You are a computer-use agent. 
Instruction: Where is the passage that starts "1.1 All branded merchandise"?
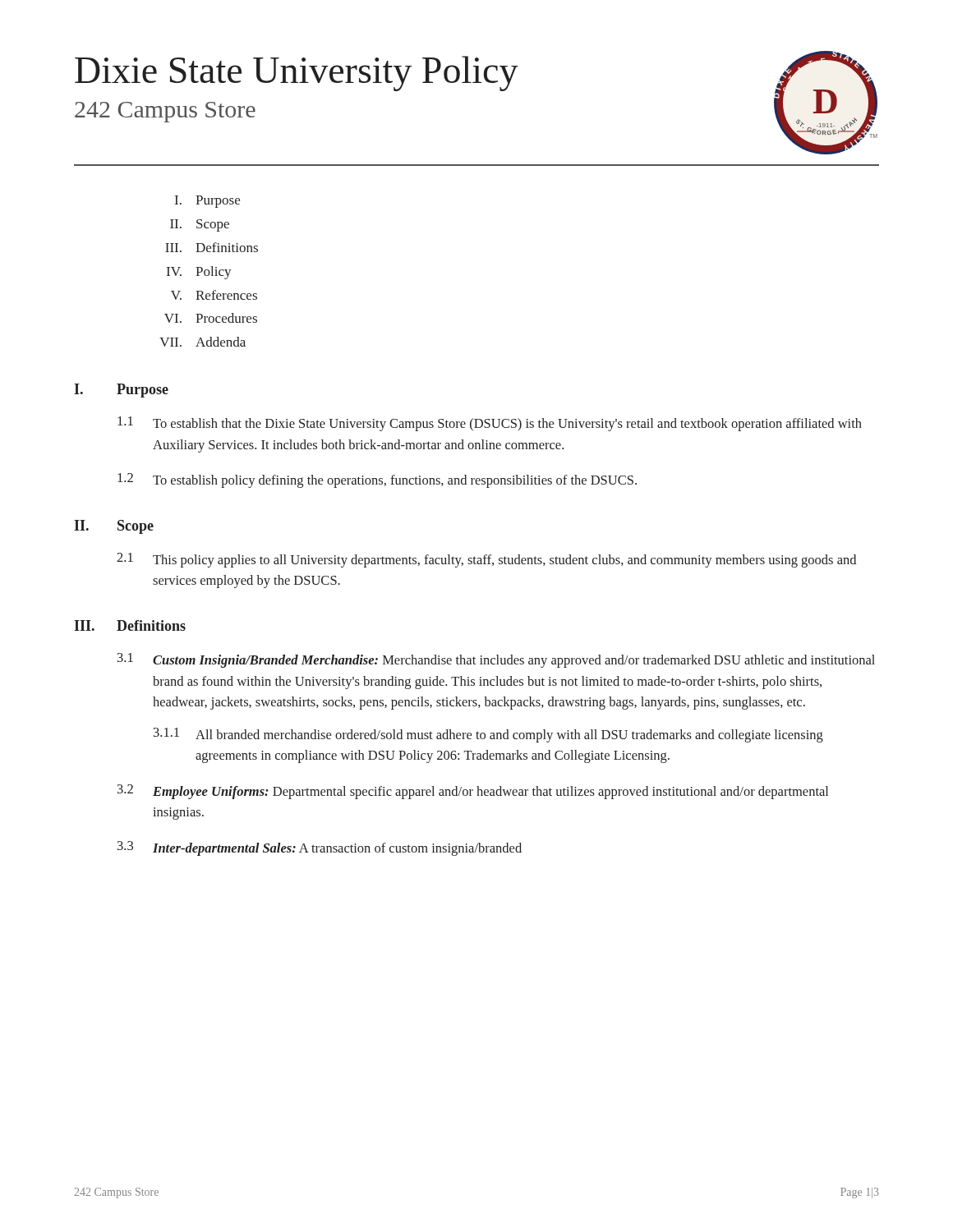(516, 745)
